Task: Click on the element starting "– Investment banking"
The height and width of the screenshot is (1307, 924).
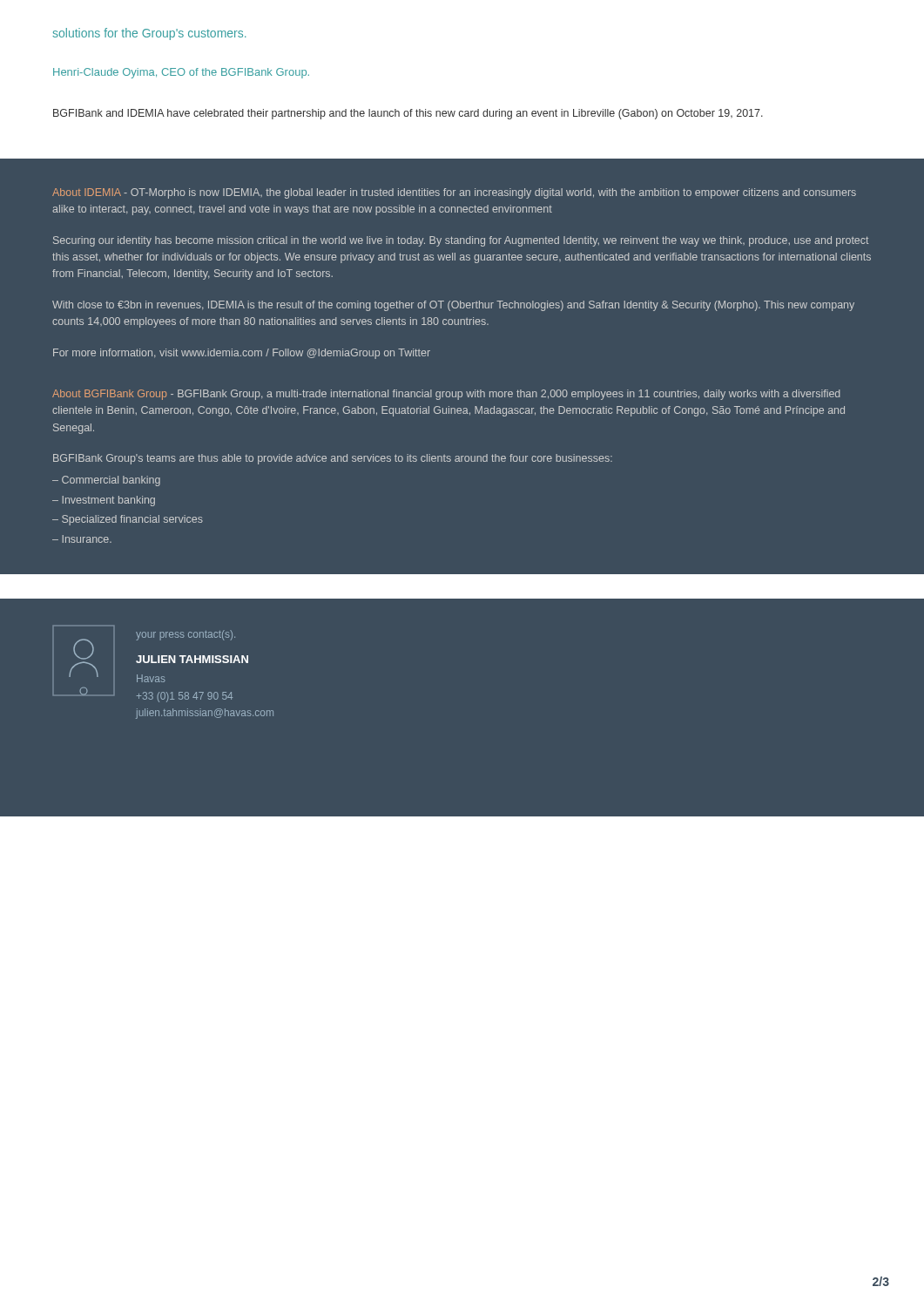Action: pos(104,500)
